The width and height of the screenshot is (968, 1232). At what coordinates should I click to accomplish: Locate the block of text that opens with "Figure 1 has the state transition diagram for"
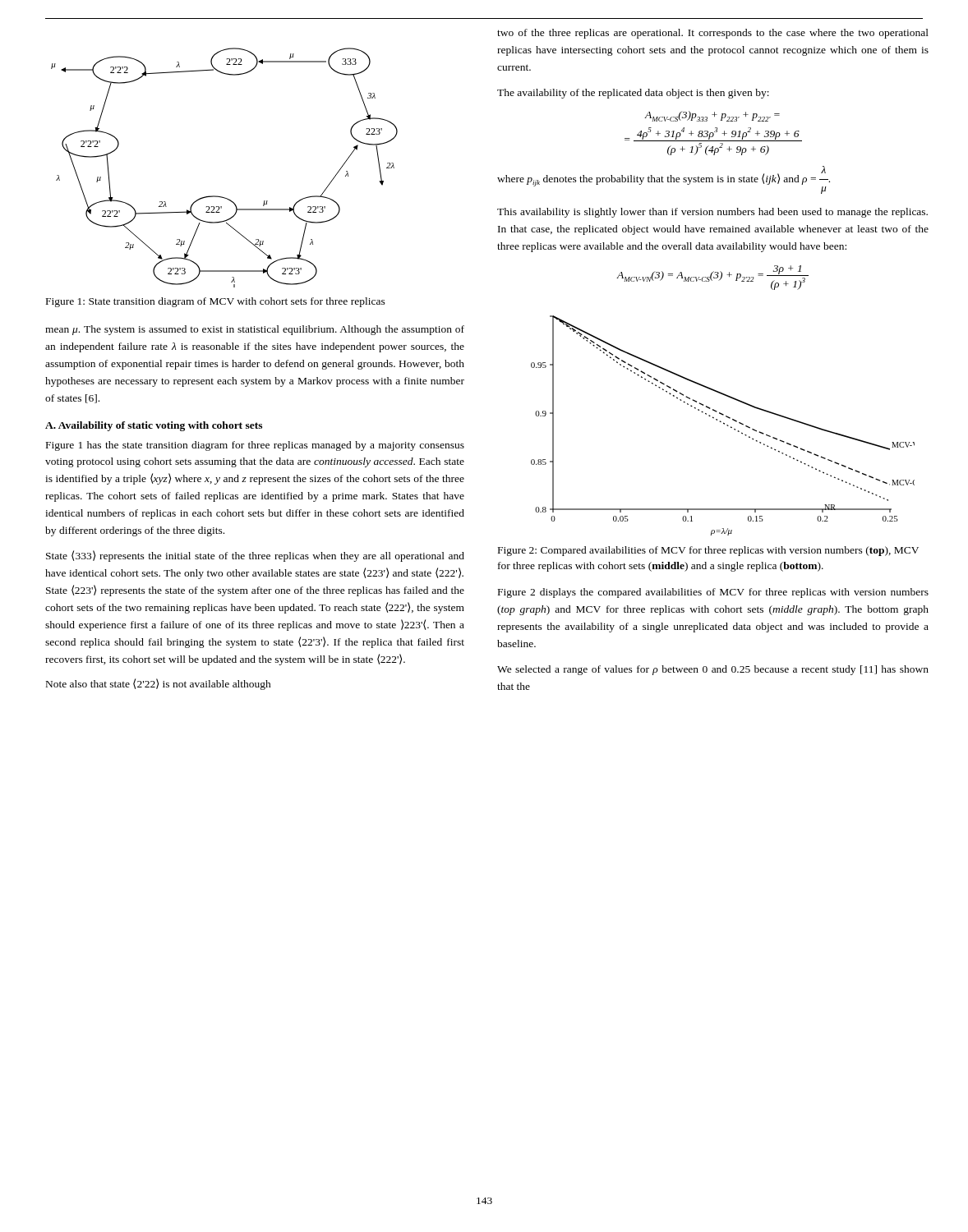click(x=255, y=487)
